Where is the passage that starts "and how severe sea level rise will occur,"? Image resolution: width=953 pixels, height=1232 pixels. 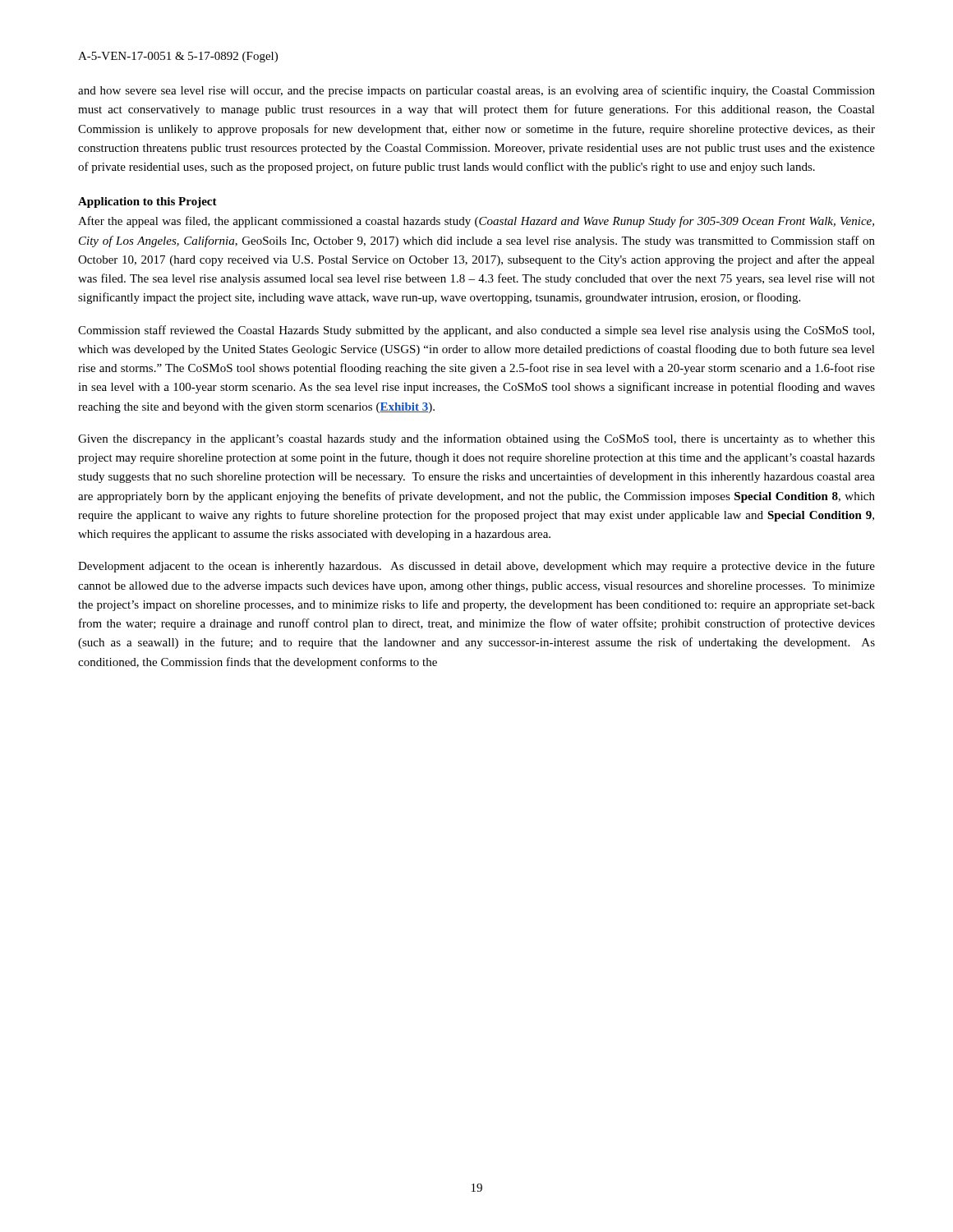point(476,129)
